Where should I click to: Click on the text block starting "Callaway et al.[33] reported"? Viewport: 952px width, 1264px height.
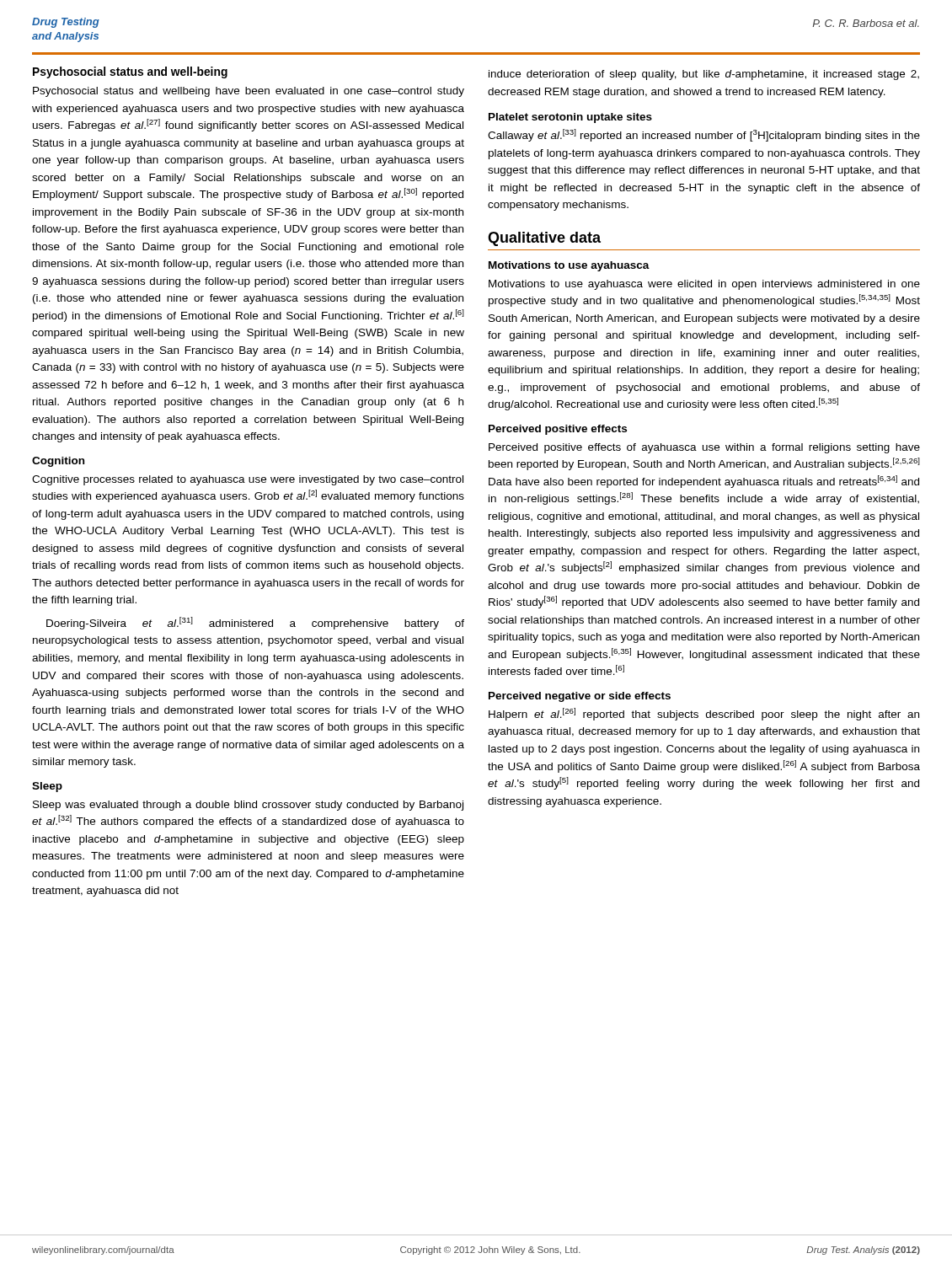click(x=704, y=171)
